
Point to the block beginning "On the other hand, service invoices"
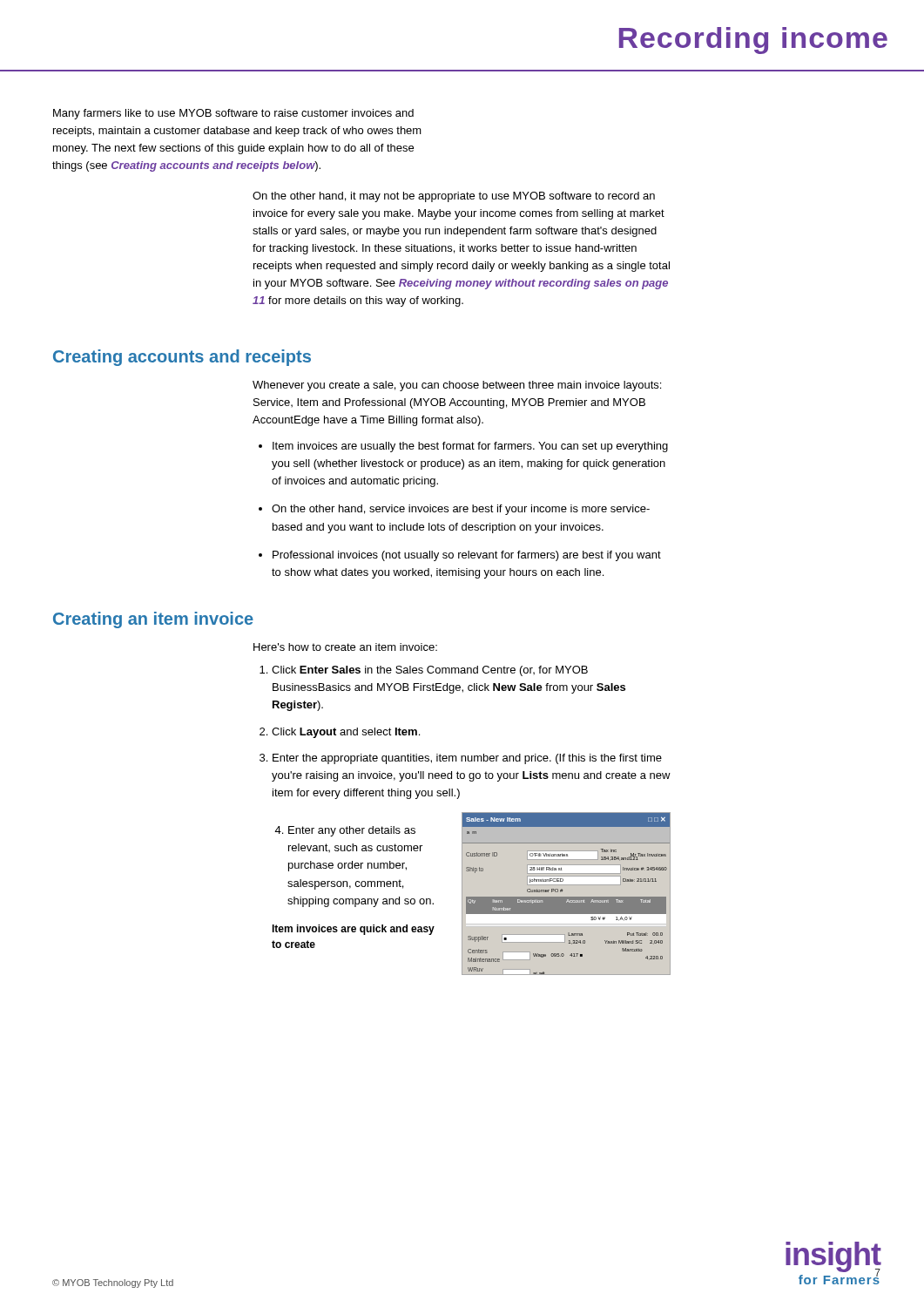[x=462, y=518]
